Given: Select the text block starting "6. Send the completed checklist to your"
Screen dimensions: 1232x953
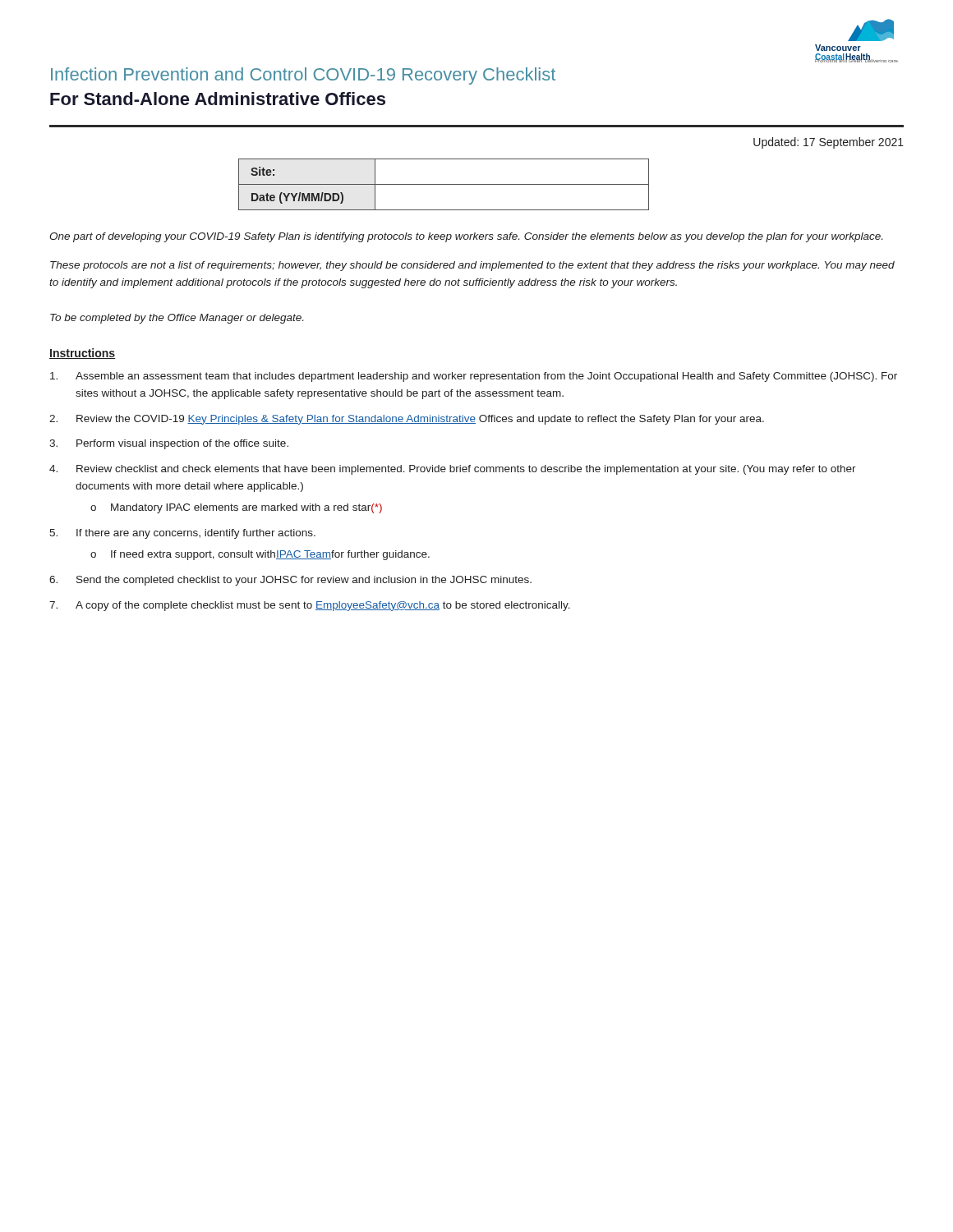Looking at the screenshot, I should pos(476,580).
